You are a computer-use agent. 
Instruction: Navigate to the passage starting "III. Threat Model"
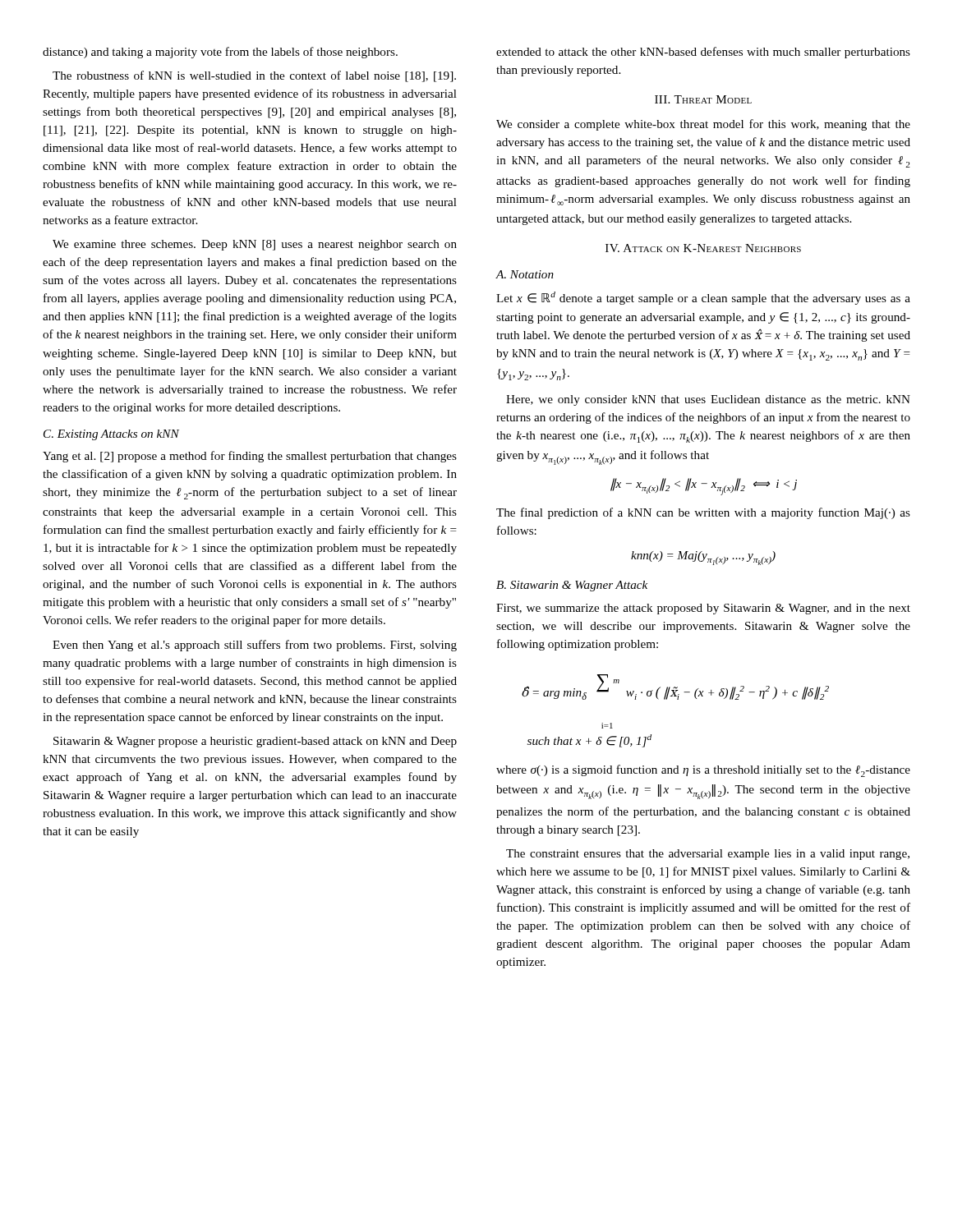tap(703, 99)
